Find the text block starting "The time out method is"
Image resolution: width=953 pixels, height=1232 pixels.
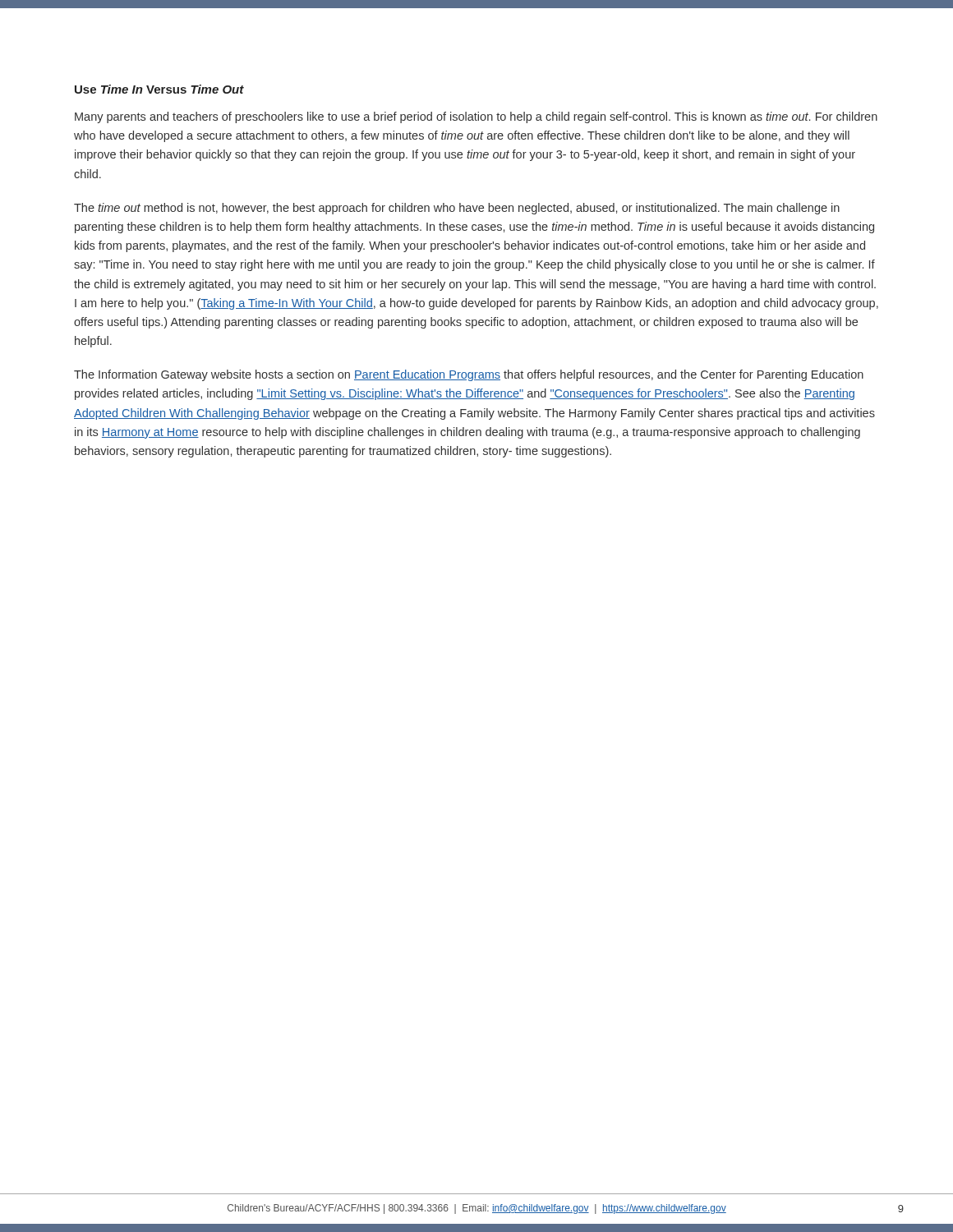(476, 274)
